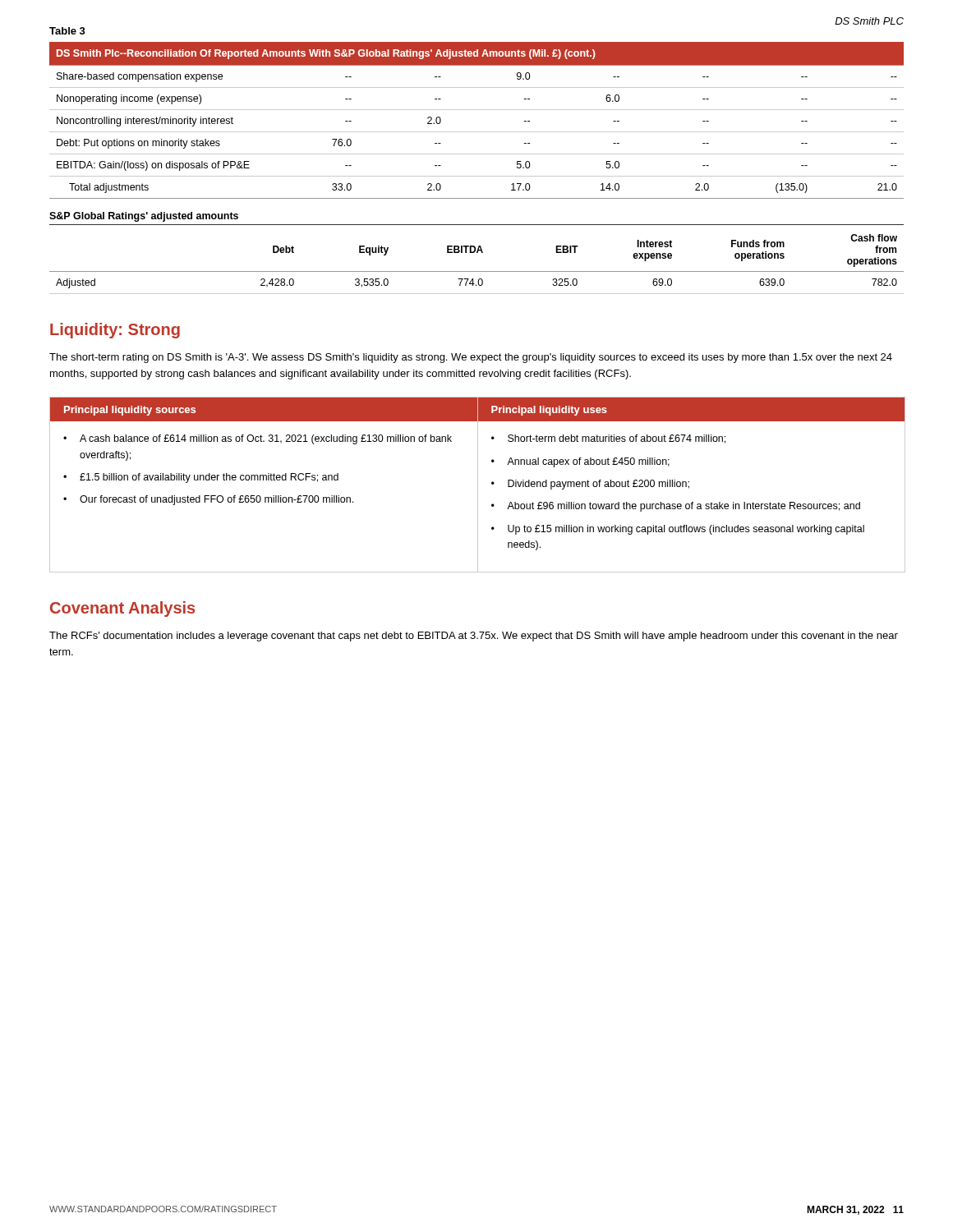Viewport: 953px width, 1232px height.
Task: Locate the text "S&P Global Ratings' adjusted amounts"
Action: pos(144,216)
